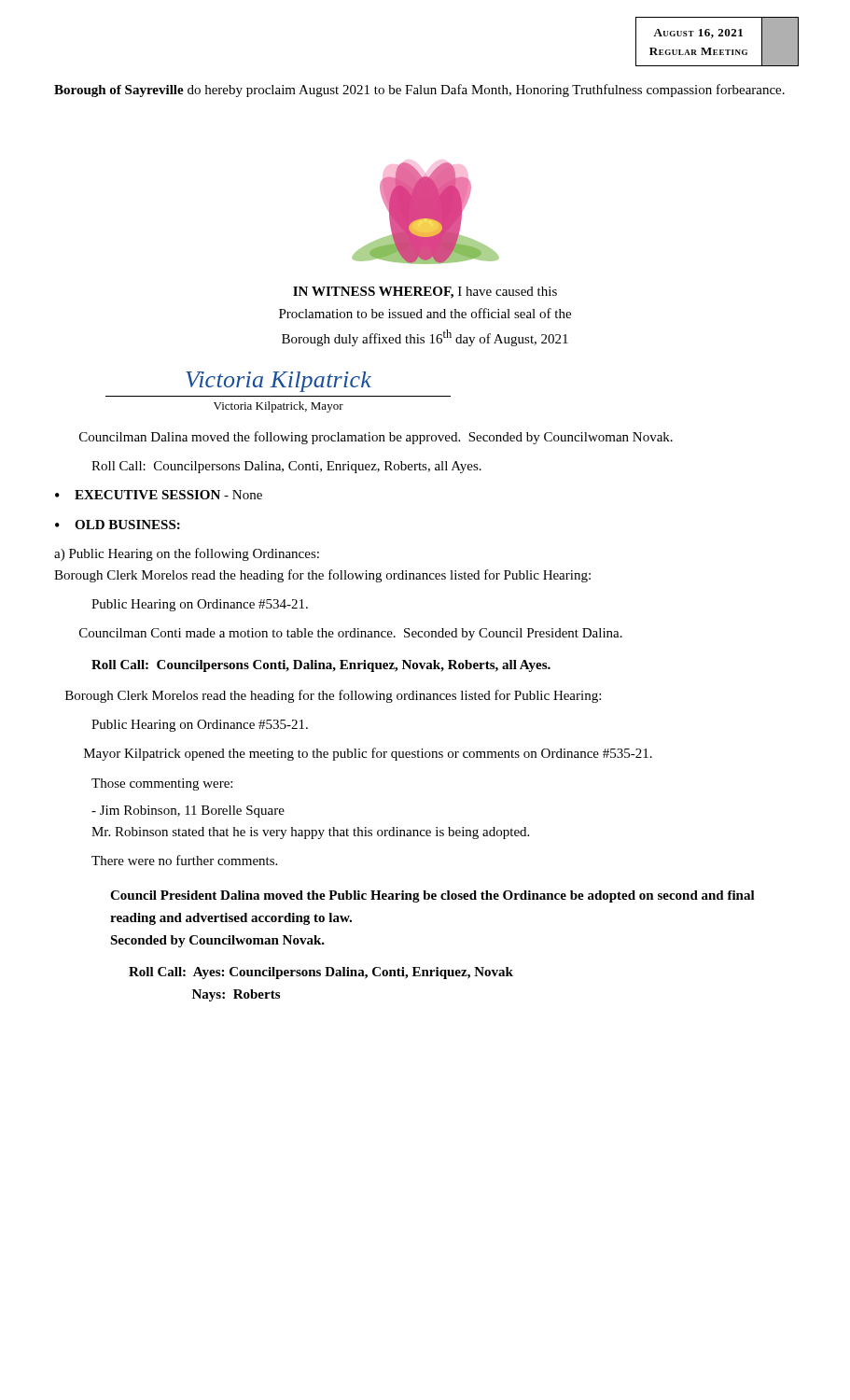
Task: Navigate to the text block starting "Borough Clerk Morelos read the heading for the"
Action: (328, 695)
